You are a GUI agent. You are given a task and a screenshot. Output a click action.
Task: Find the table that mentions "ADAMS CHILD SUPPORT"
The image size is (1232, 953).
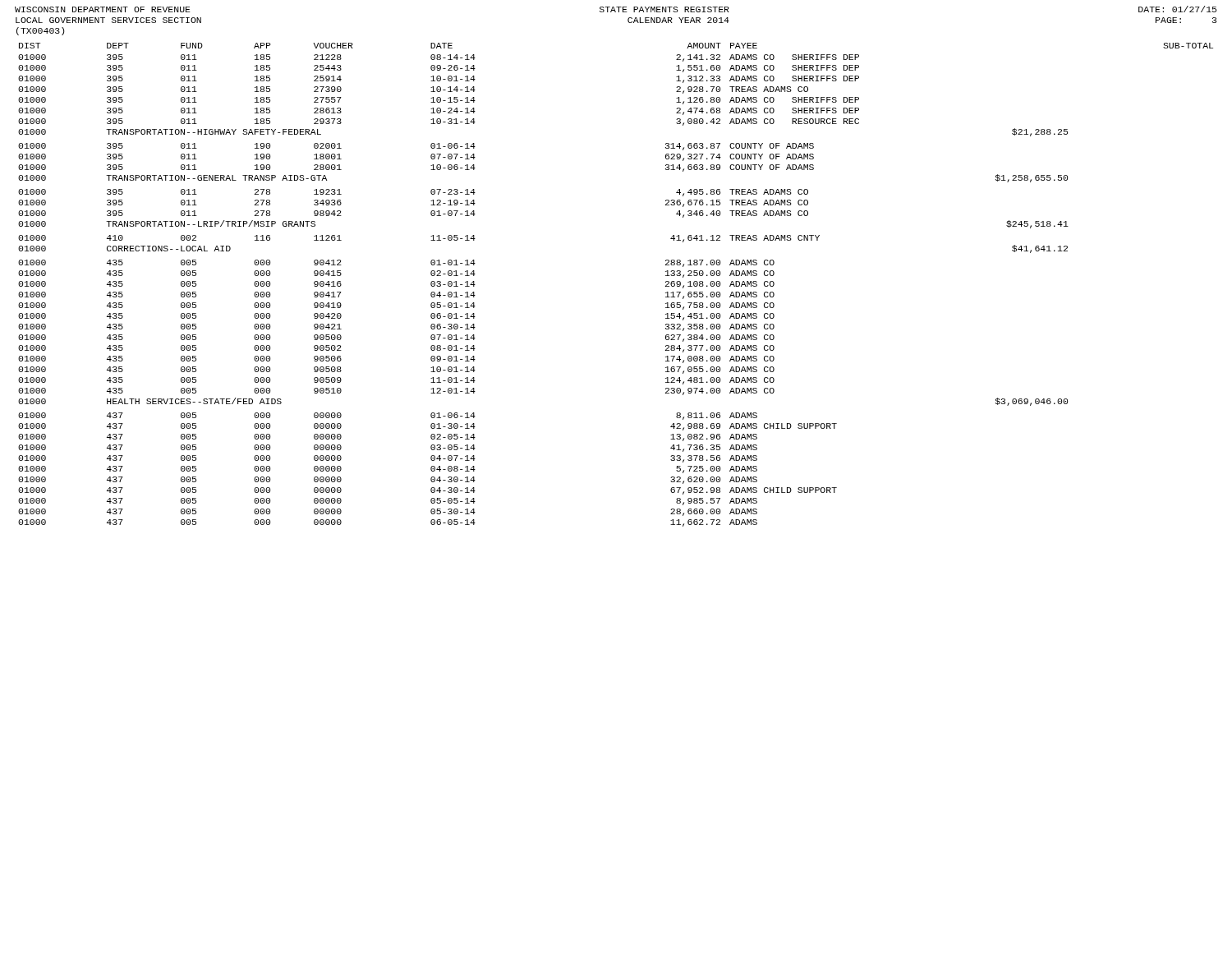[x=616, y=282]
